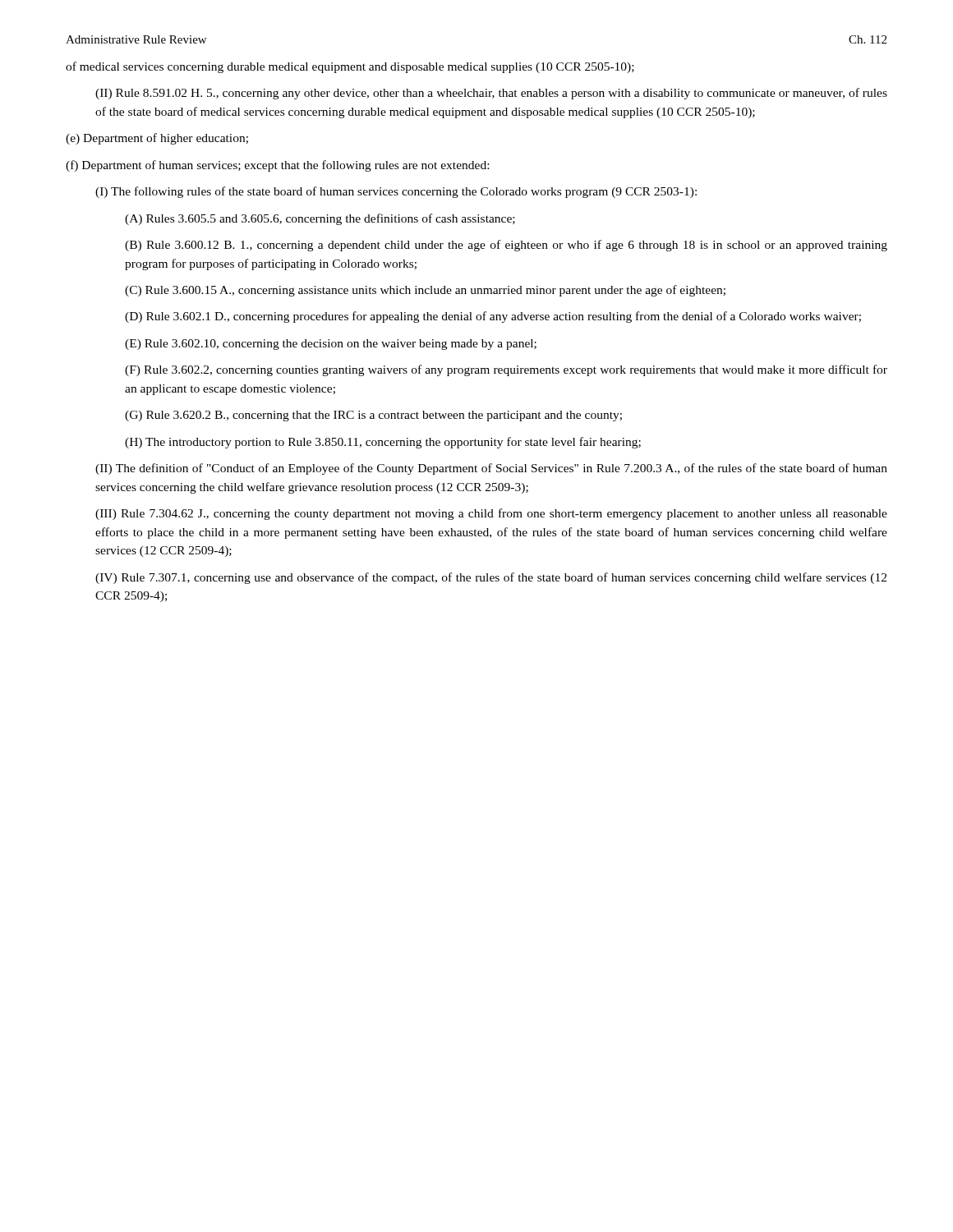
Task: Select the passage starting "(IV) Rule 7.307.1, concerning use"
Action: tap(491, 586)
